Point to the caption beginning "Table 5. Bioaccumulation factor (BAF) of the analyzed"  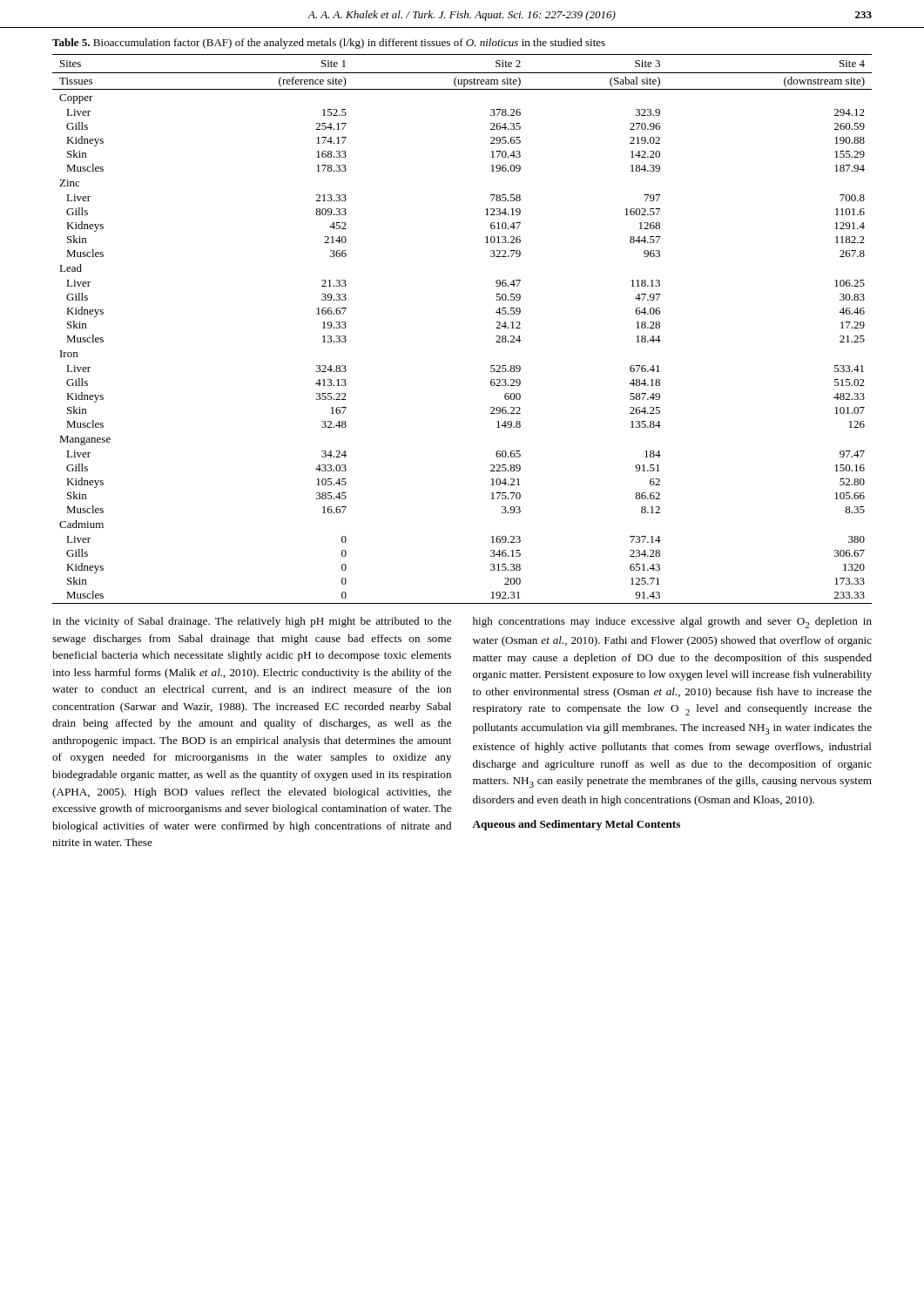[x=329, y=42]
